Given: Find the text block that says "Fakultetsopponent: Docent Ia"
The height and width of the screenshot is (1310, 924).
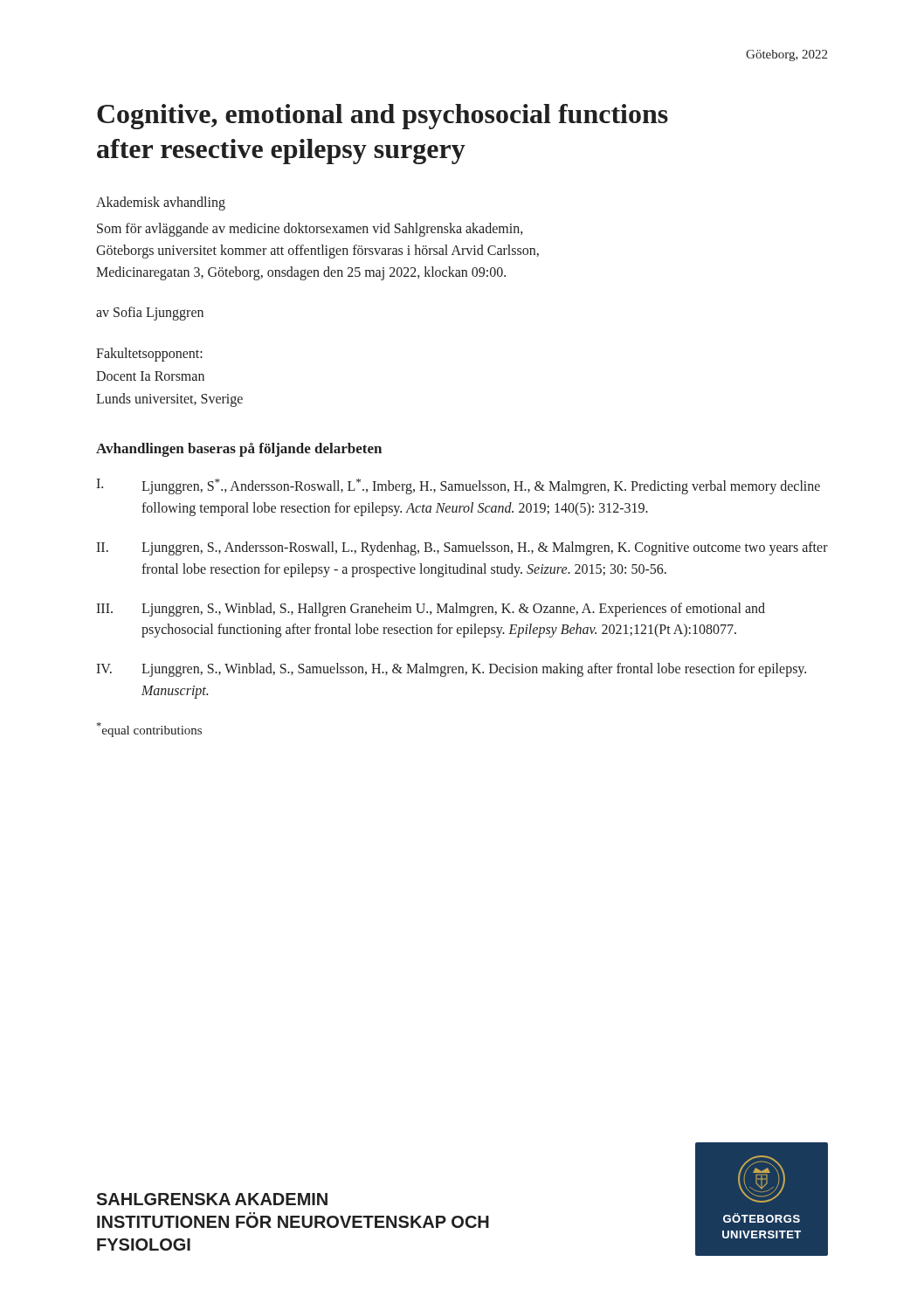Looking at the screenshot, I should [170, 376].
